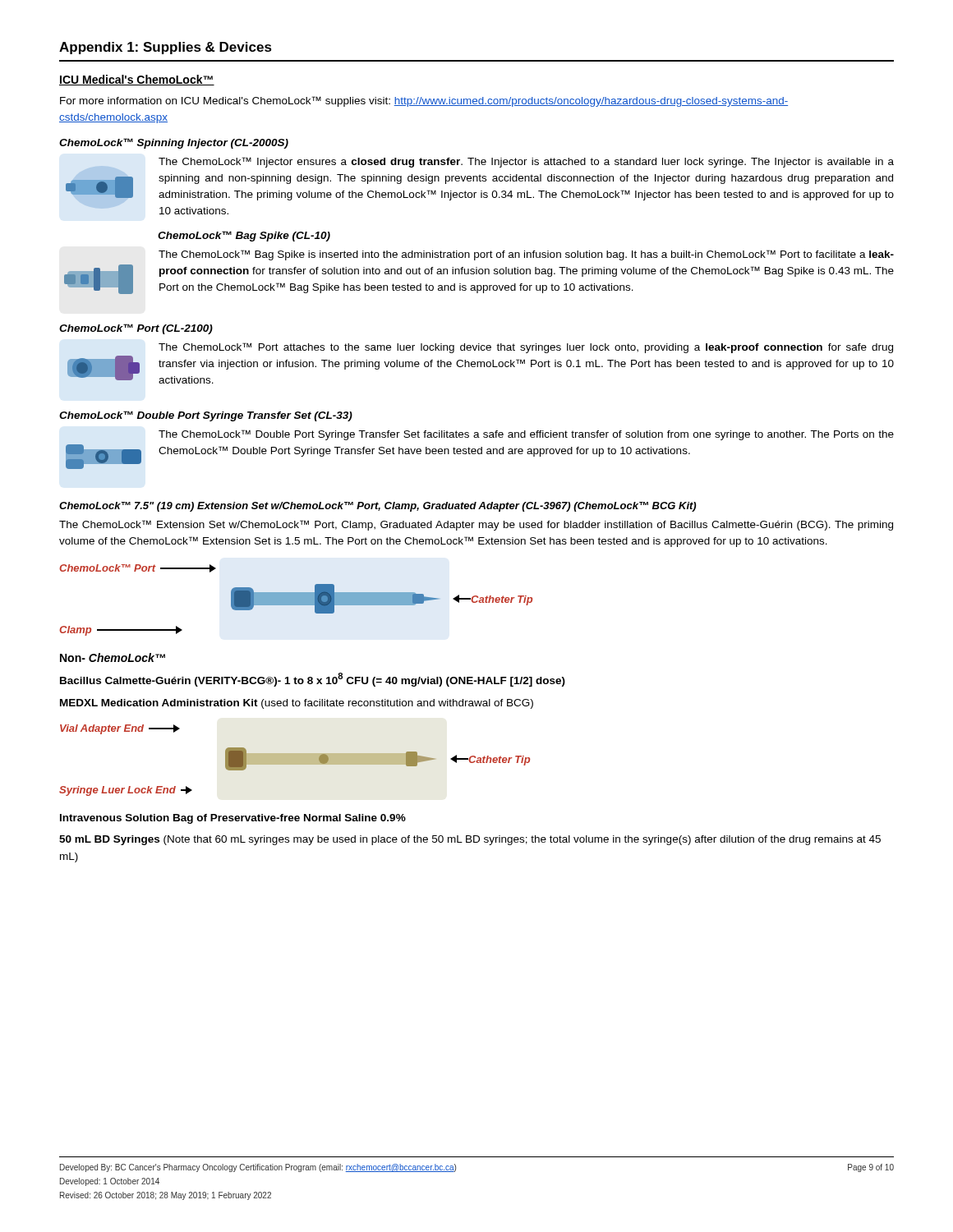Locate the element starting "For more information on ICU Medical's ChemoLock™ supplies"
This screenshot has width=953, height=1232.
click(424, 109)
